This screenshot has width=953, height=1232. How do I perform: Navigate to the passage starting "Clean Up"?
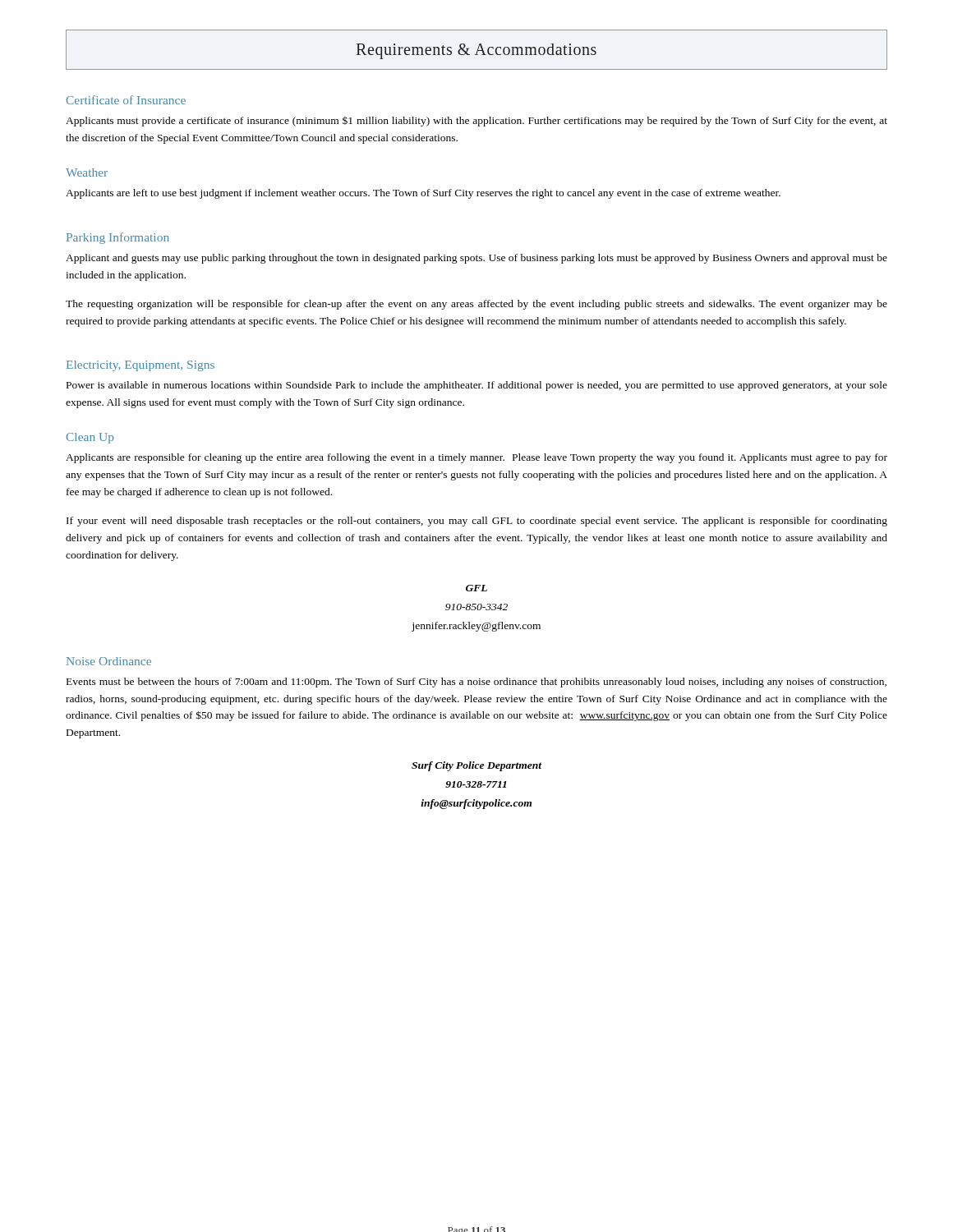[x=90, y=438]
